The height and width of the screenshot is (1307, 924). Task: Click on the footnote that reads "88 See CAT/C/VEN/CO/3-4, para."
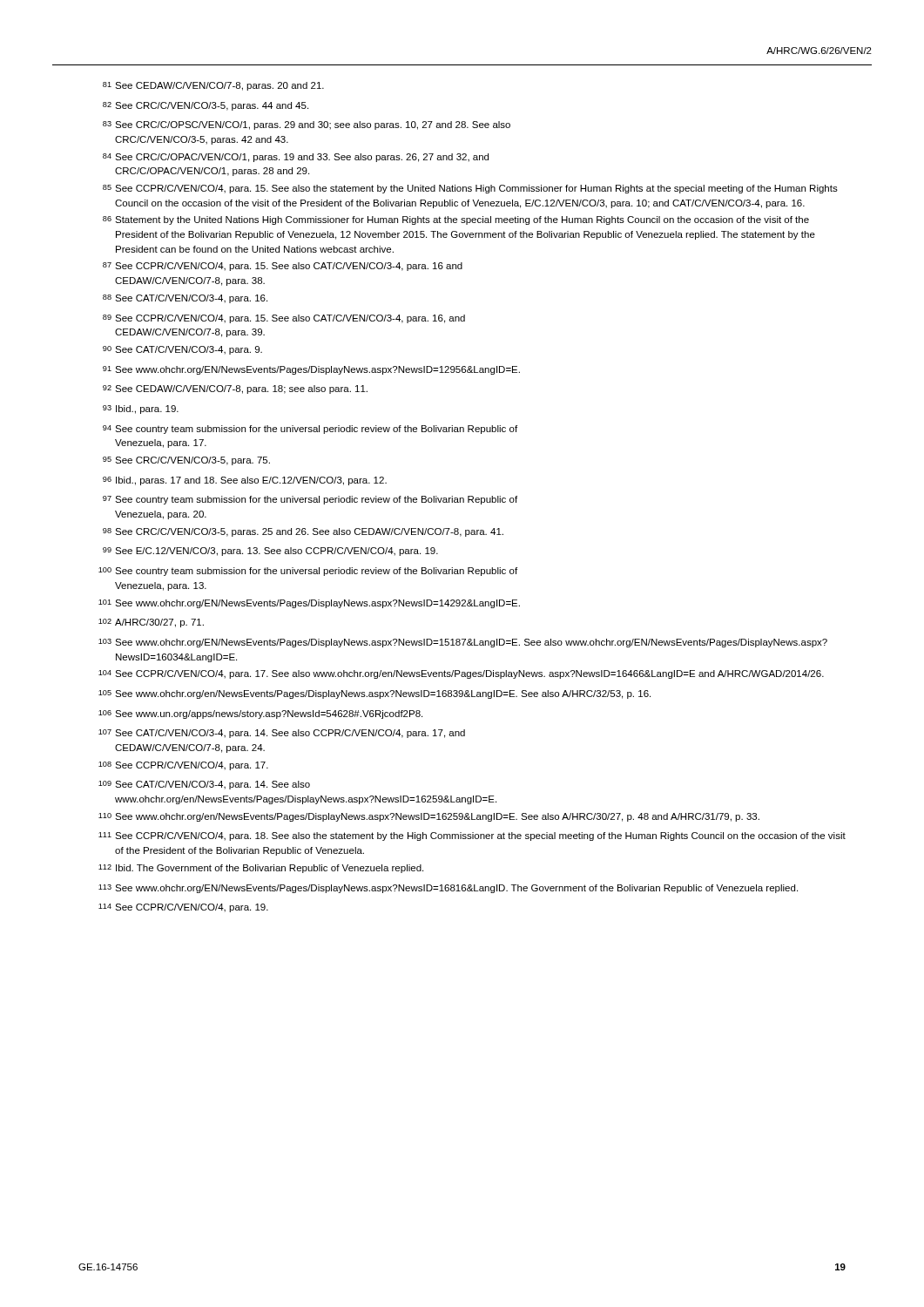pos(185,299)
